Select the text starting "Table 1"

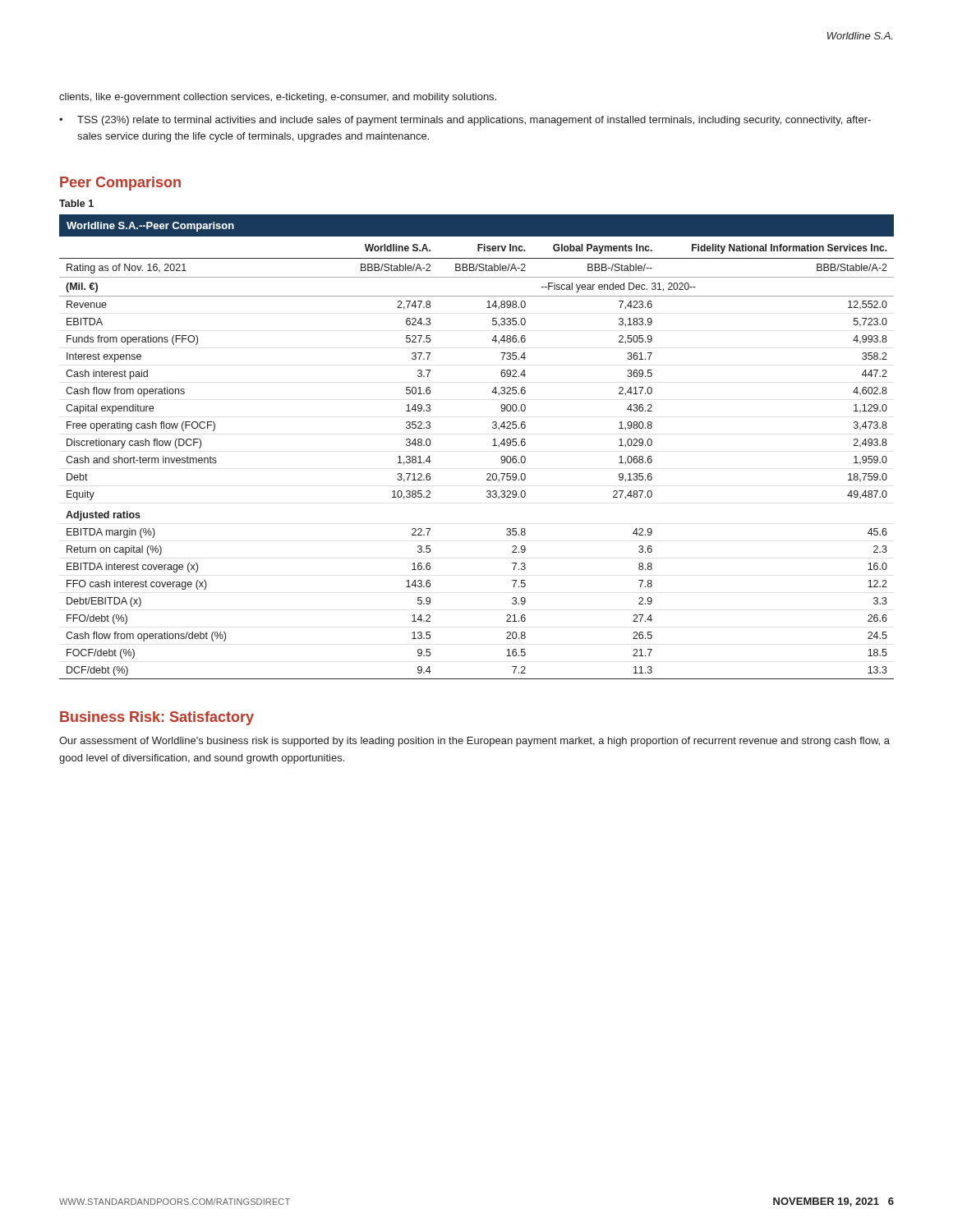tap(76, 204)
